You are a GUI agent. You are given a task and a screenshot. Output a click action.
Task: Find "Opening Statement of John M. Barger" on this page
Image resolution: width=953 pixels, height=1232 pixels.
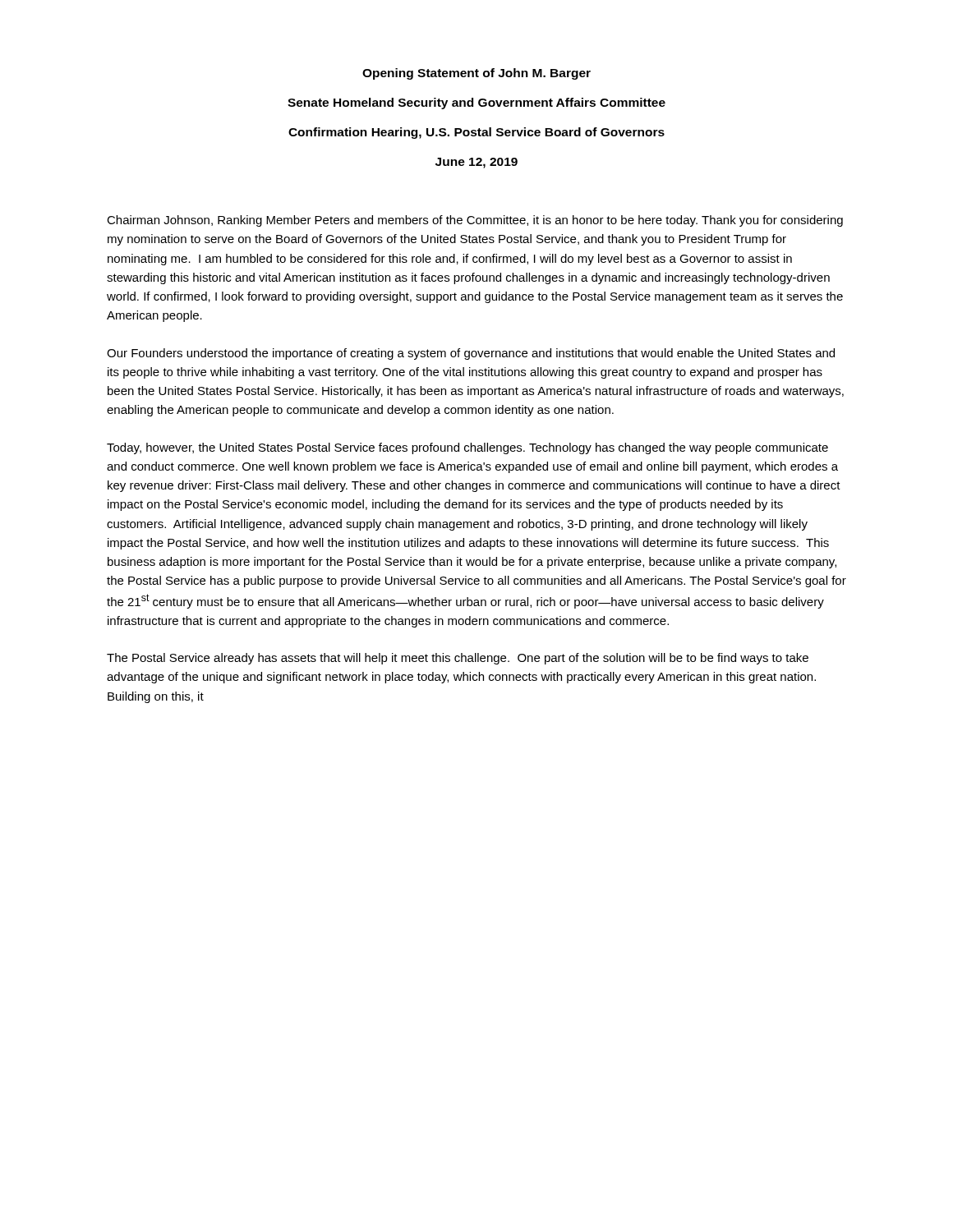coord(476,73)
